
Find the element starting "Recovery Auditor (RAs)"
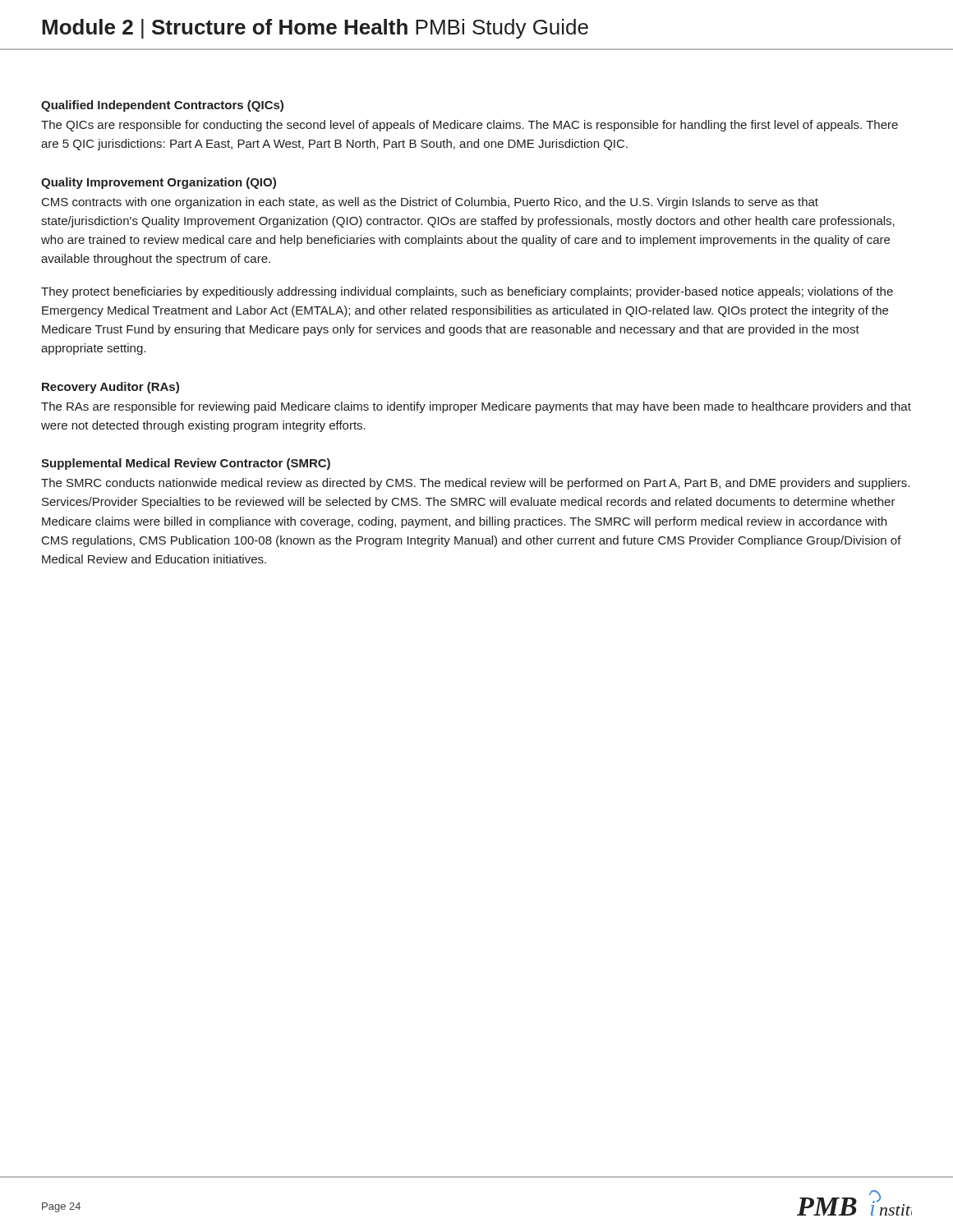point(110,386)
